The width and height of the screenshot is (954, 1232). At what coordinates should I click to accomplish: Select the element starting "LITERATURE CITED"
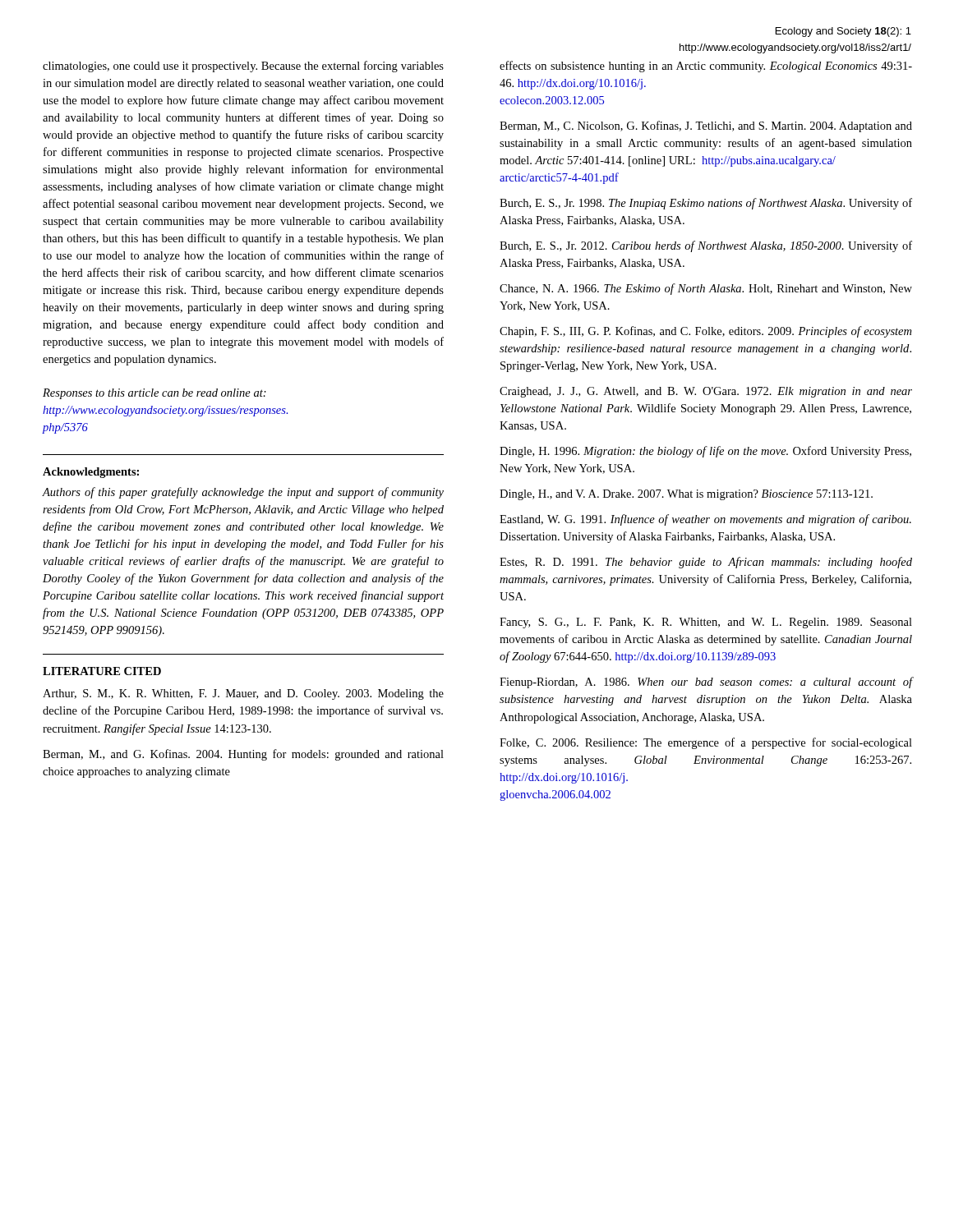coord(102,671)
